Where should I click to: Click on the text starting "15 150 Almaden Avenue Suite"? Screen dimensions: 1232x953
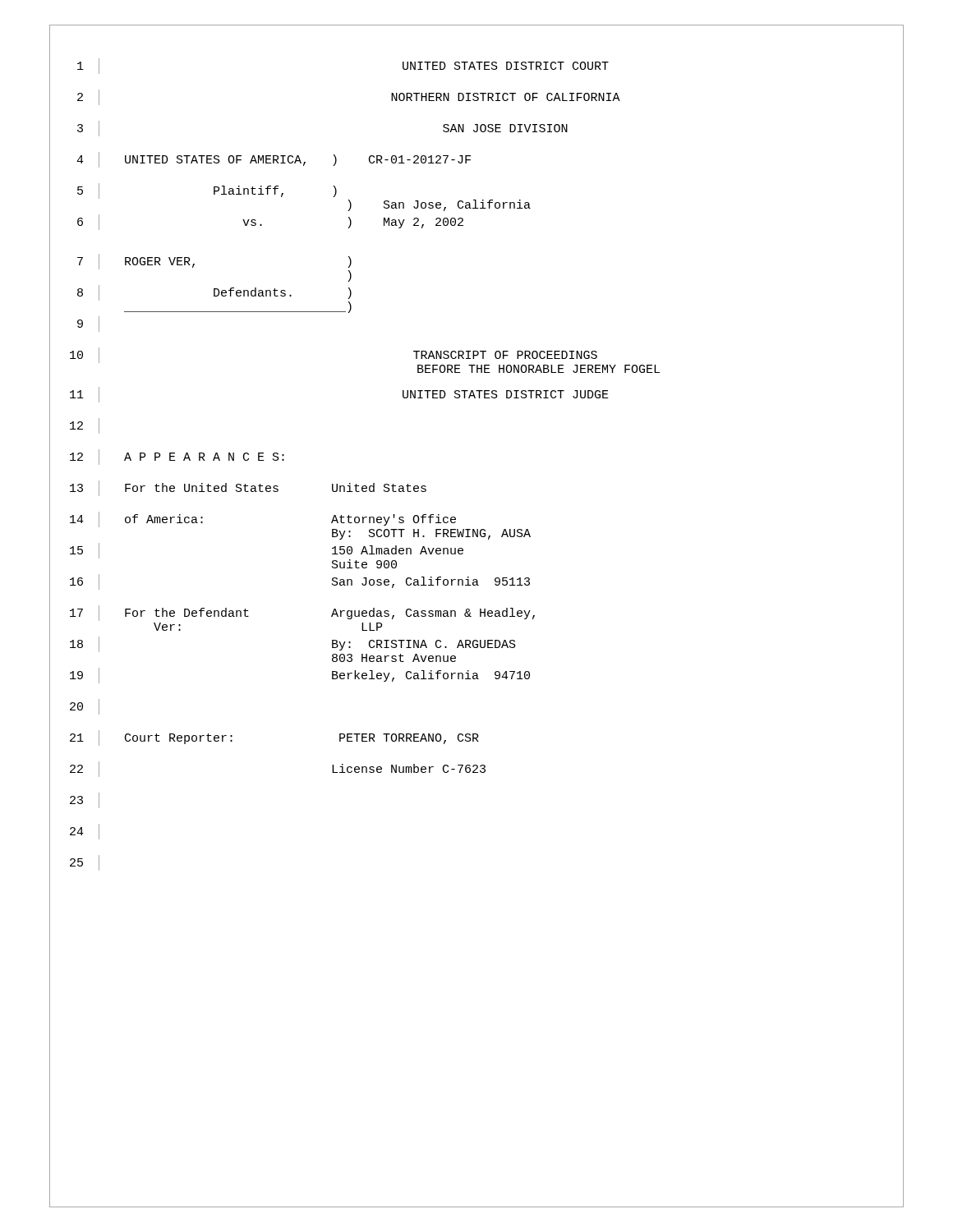click(x=476, y=558)
